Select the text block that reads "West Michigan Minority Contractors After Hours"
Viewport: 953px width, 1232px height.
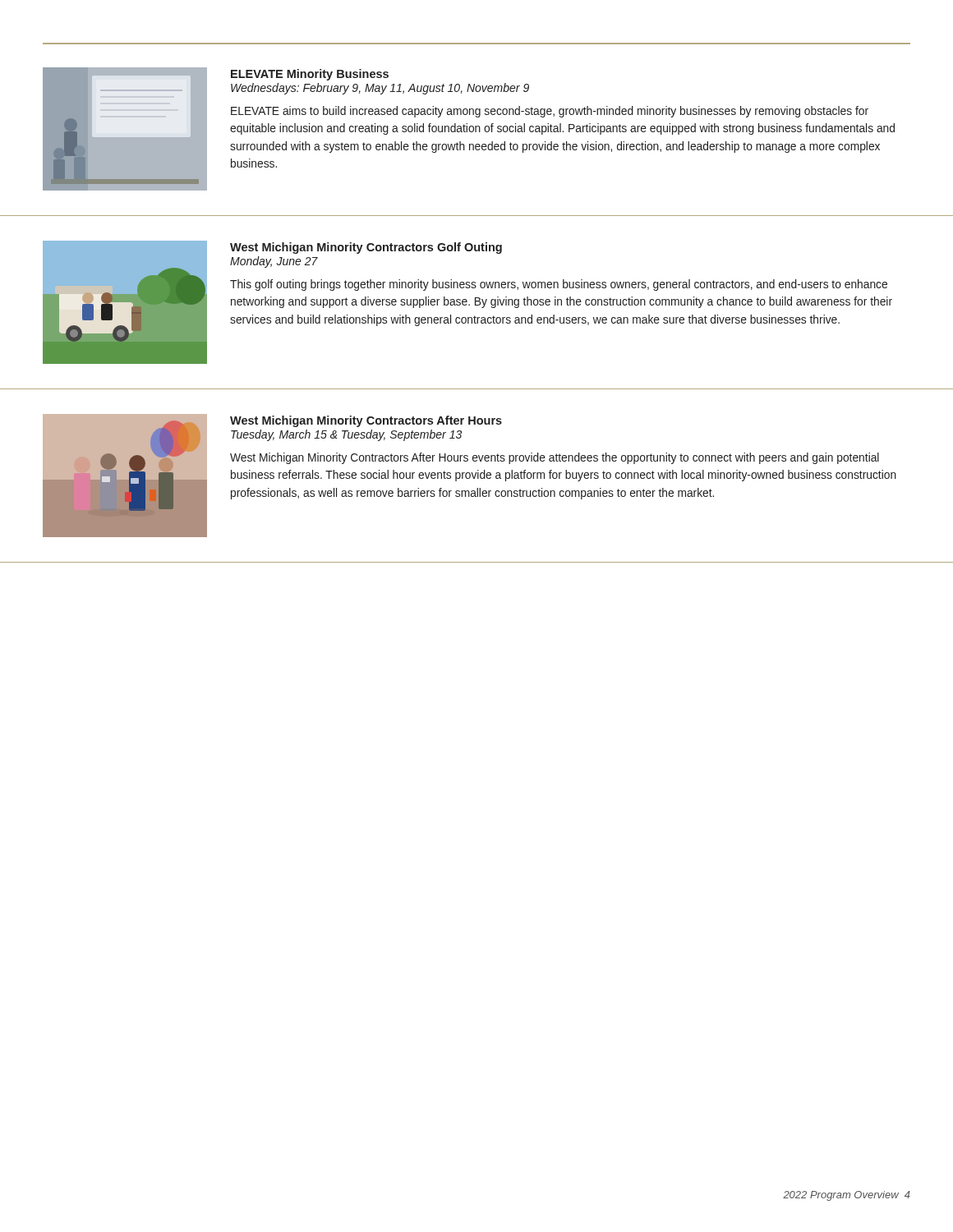476,476
